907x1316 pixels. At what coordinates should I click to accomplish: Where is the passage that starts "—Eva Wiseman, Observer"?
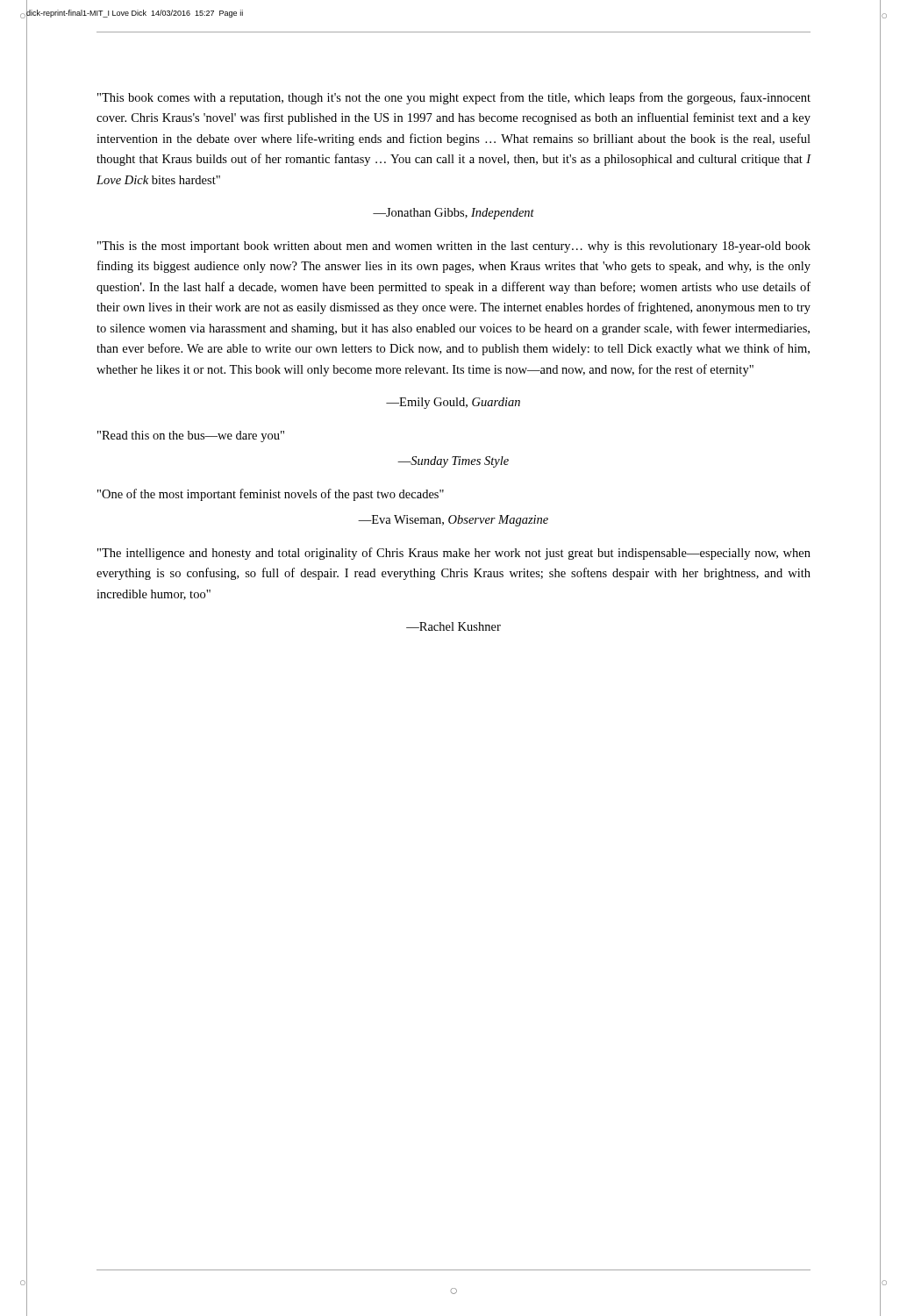point(454,520)
